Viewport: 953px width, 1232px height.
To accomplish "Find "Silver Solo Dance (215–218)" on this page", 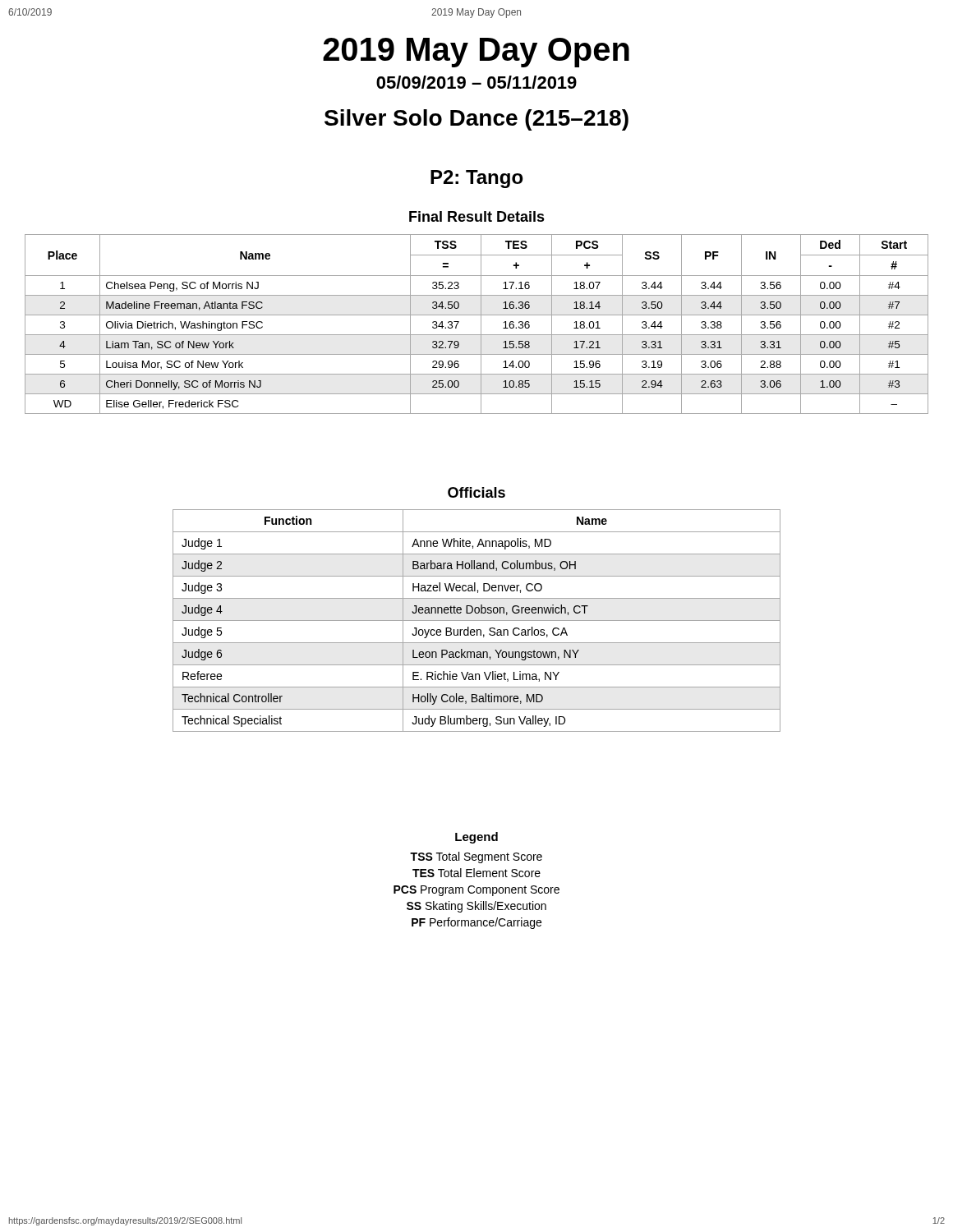I will pos(476,118).
